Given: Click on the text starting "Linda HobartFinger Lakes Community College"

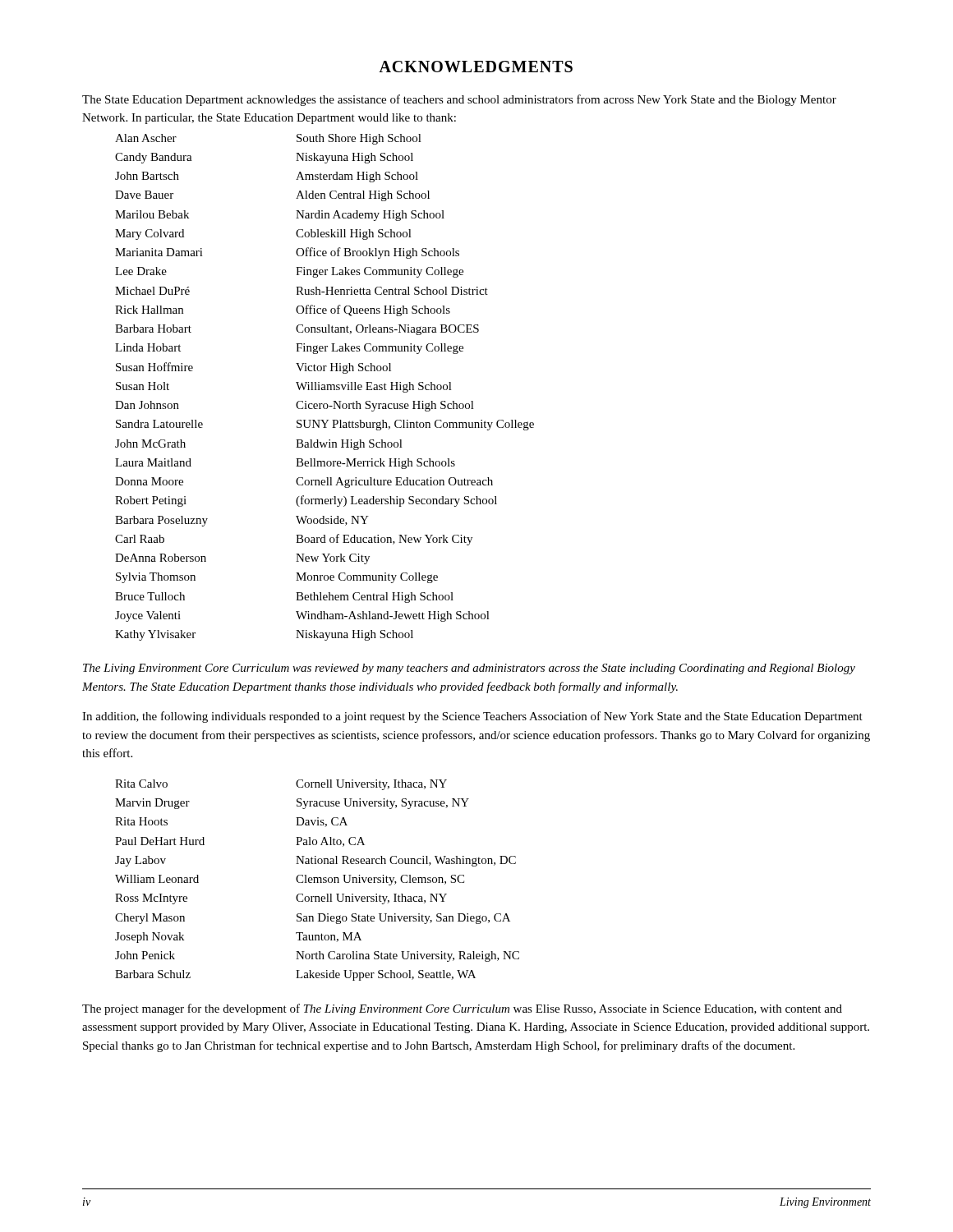Looking at the screenshot, I should (x=151, y=347).
